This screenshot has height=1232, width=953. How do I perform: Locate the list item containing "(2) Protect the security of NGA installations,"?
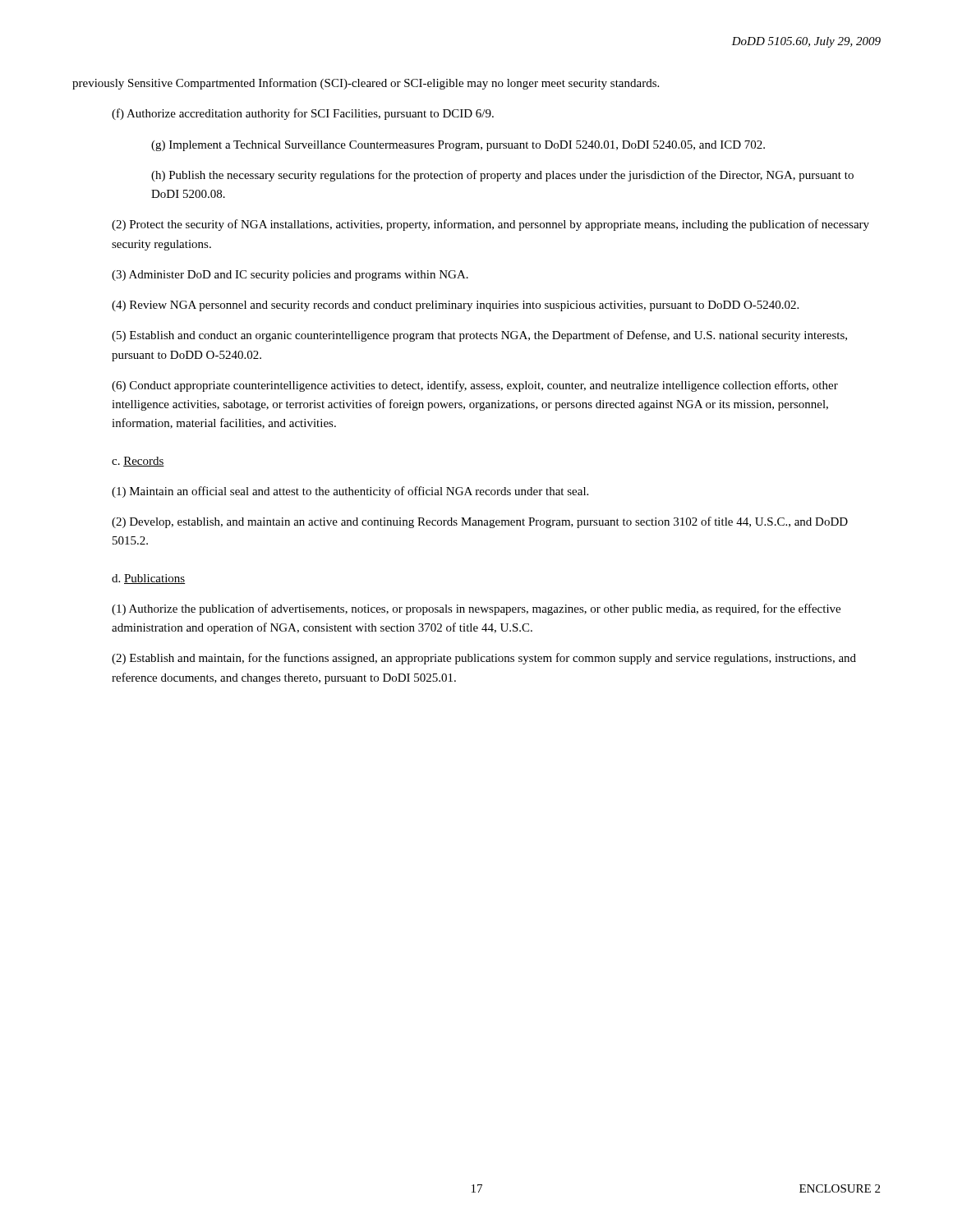tap(491, 234)
